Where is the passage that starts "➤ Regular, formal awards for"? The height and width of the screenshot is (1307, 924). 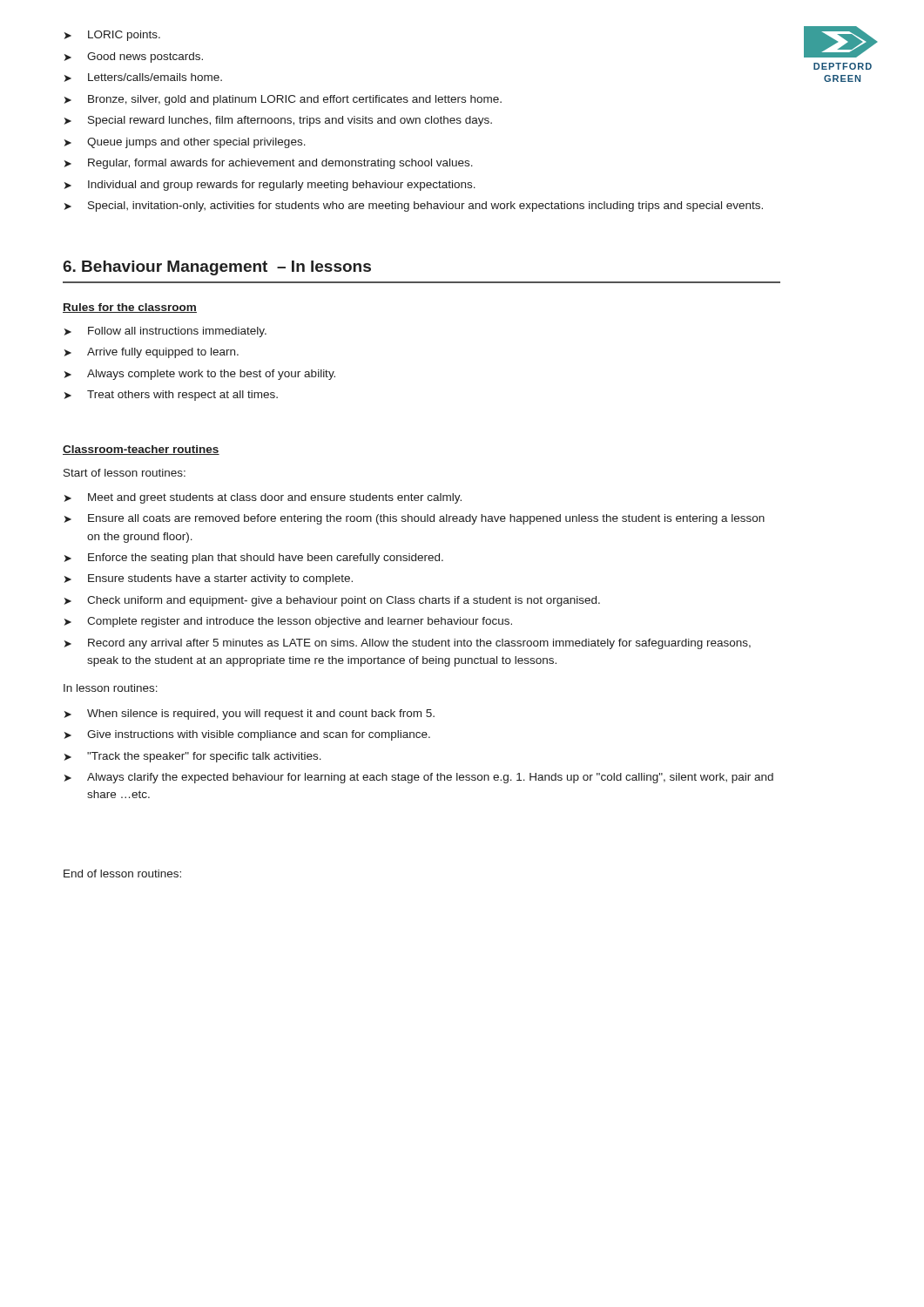tap(422, 163)
